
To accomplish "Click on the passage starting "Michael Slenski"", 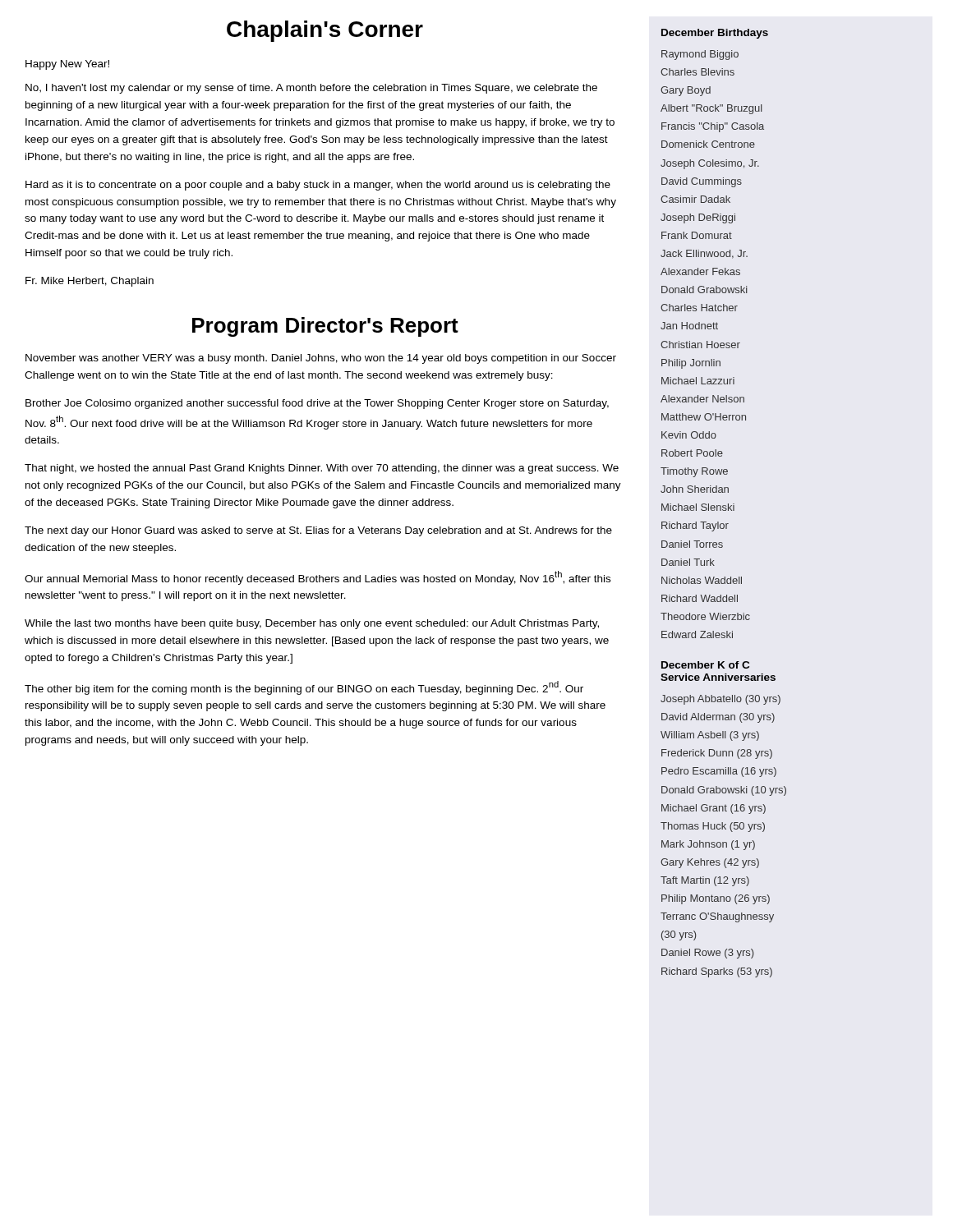I will [x=698, y=507].
